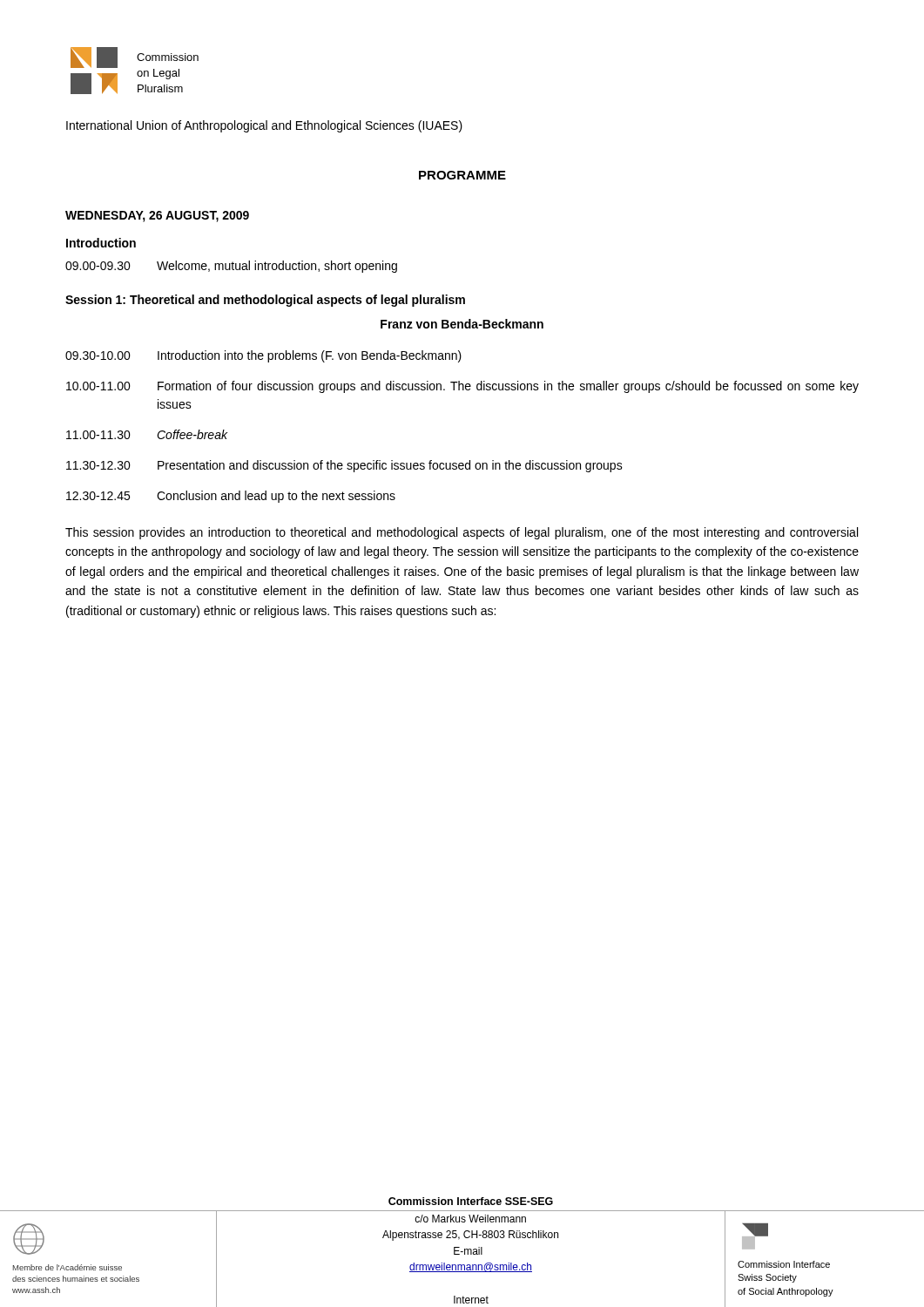Select the section header with the text "Franz von Benda-Beckmann"

click(x=462, y=324)
